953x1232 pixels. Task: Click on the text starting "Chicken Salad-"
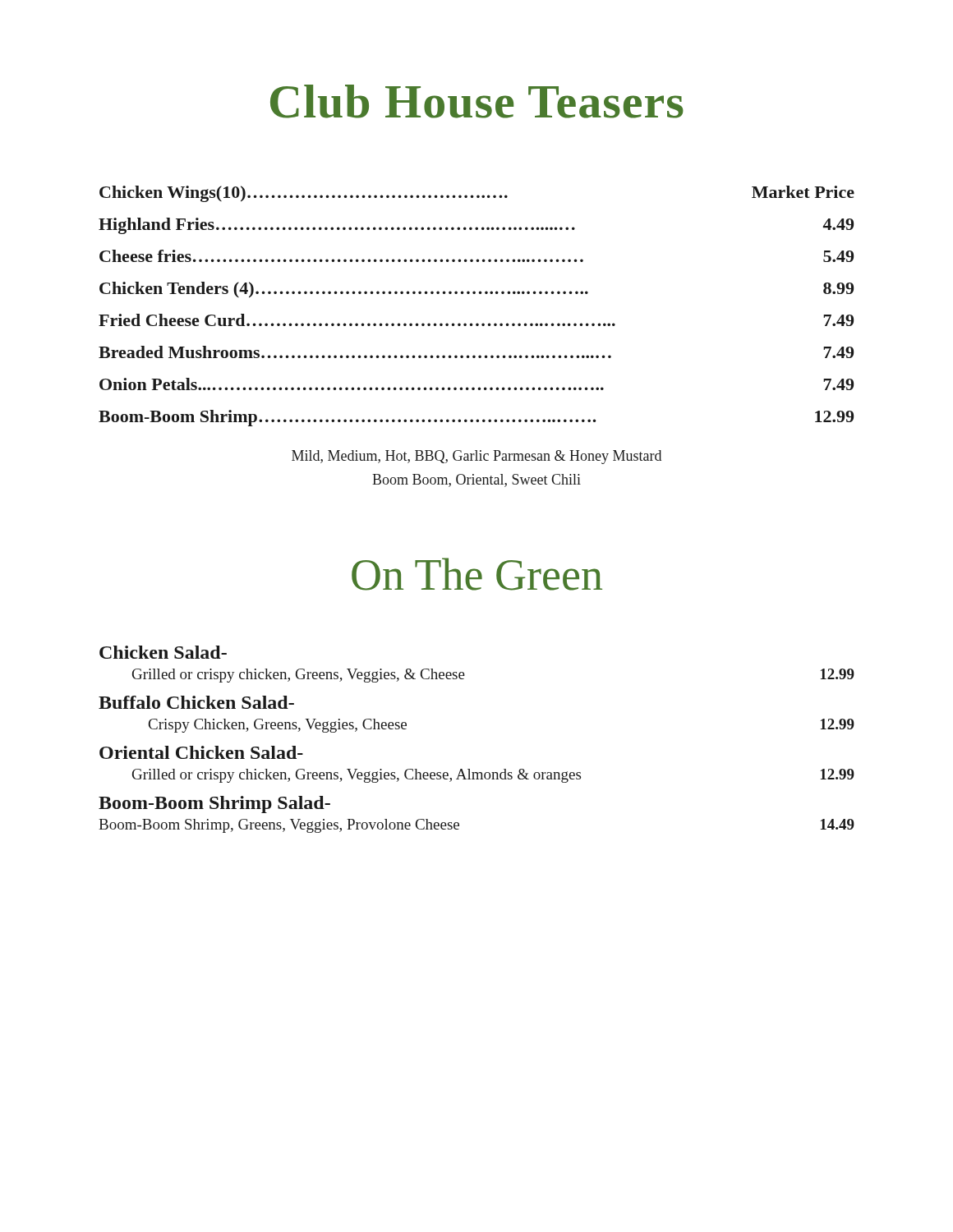163,652
